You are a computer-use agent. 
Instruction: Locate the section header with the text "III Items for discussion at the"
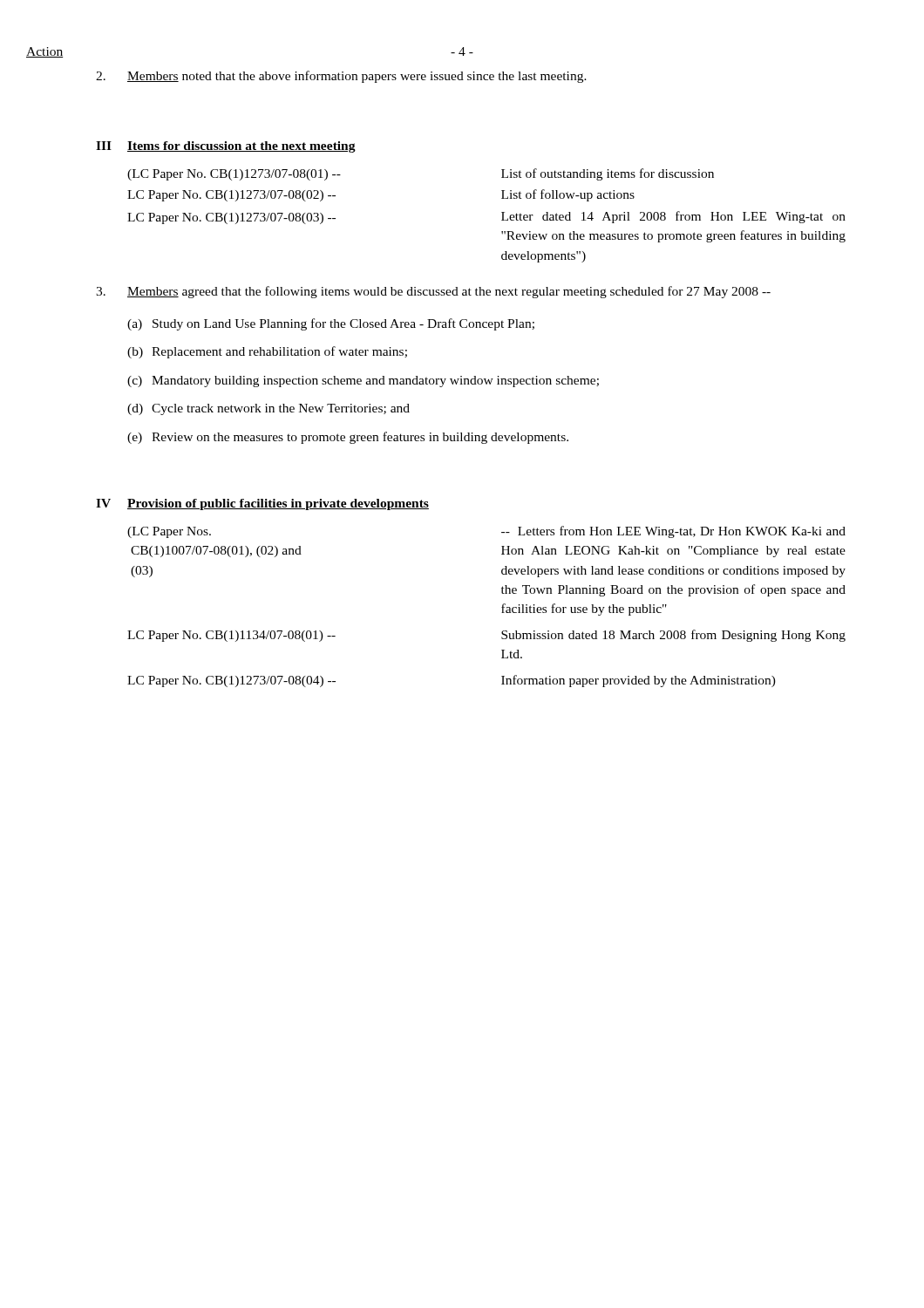point(226,146)
